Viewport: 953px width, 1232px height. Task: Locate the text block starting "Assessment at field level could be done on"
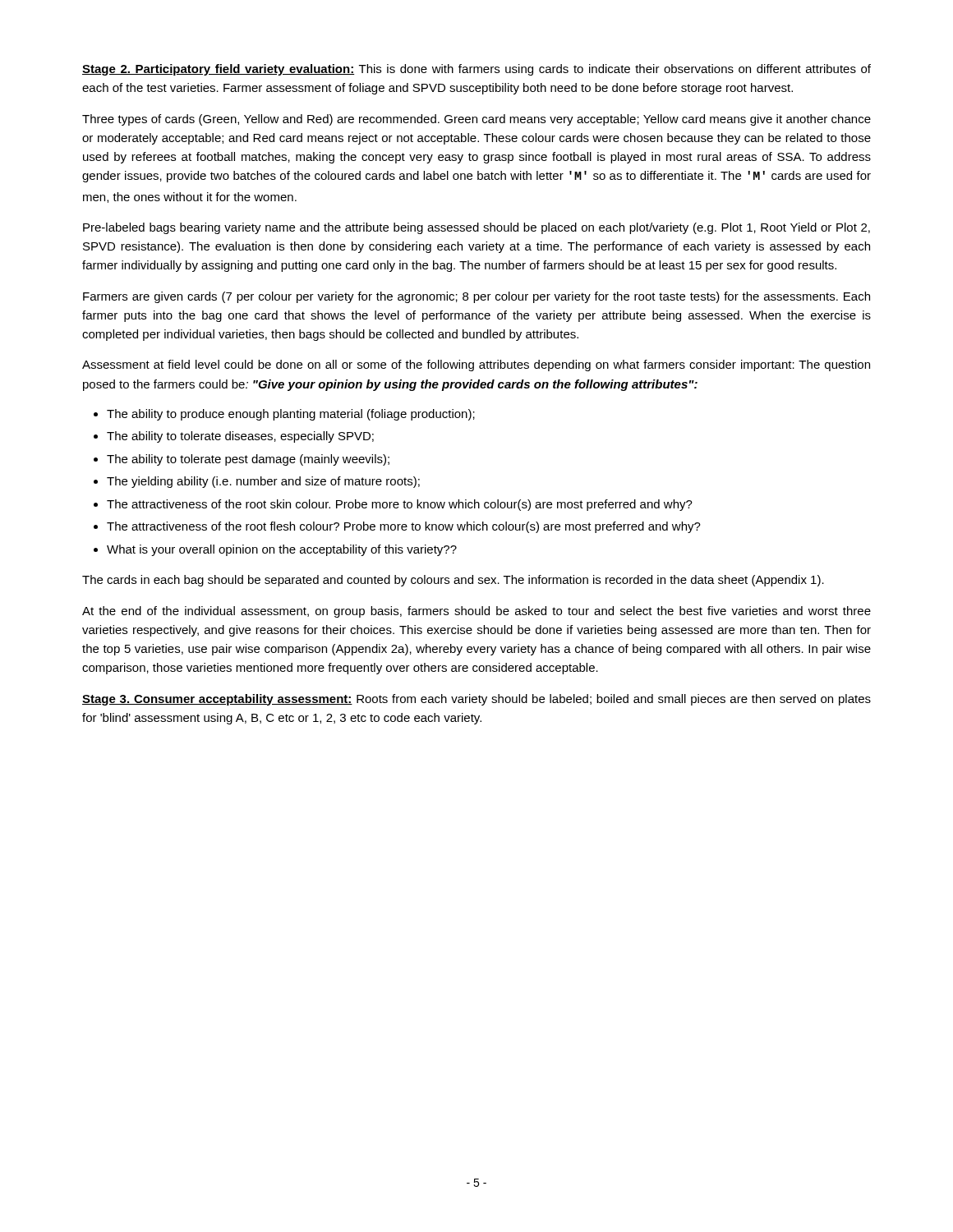(x=476, y=374)
